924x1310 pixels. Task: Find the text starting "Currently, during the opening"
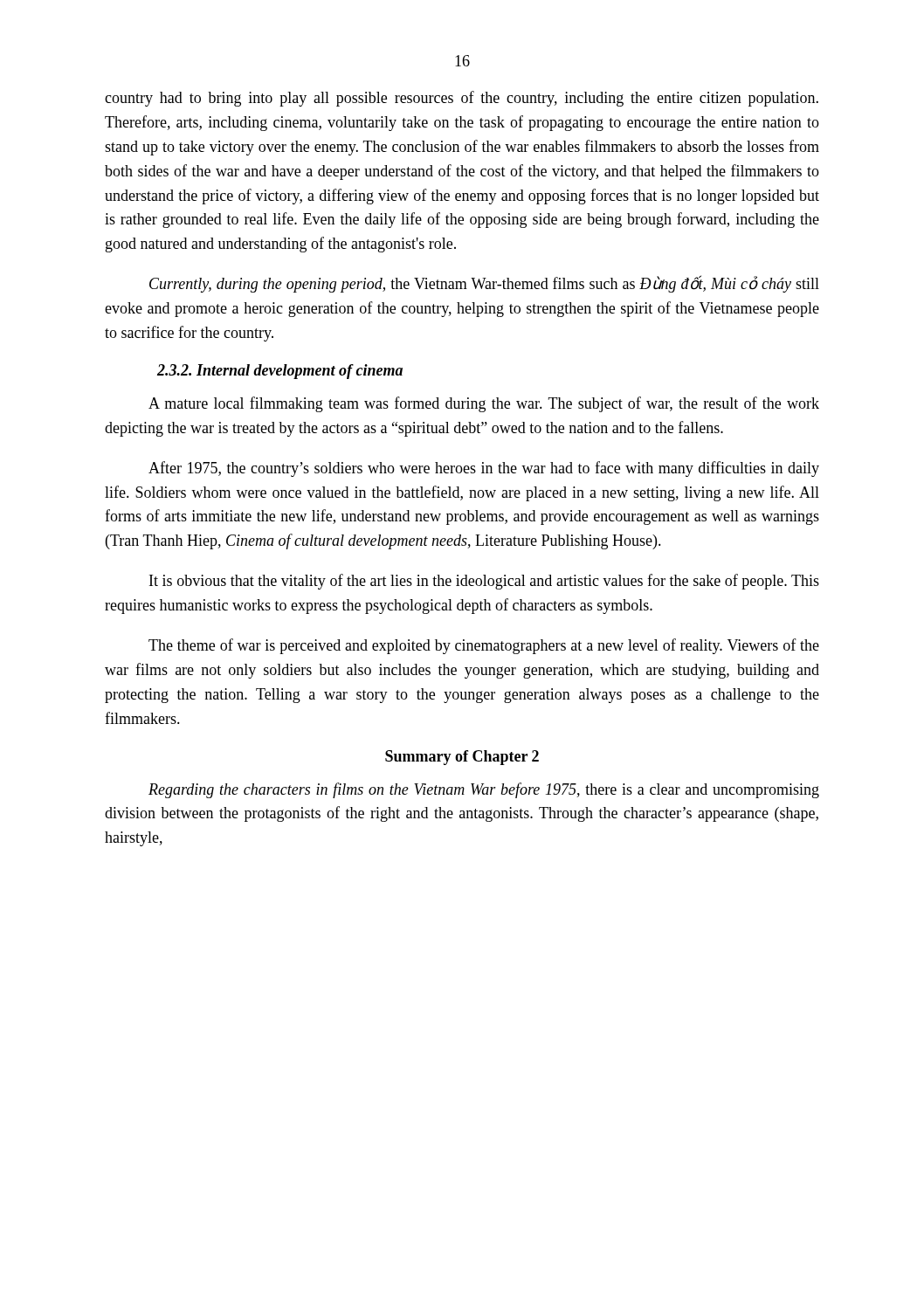462,308
